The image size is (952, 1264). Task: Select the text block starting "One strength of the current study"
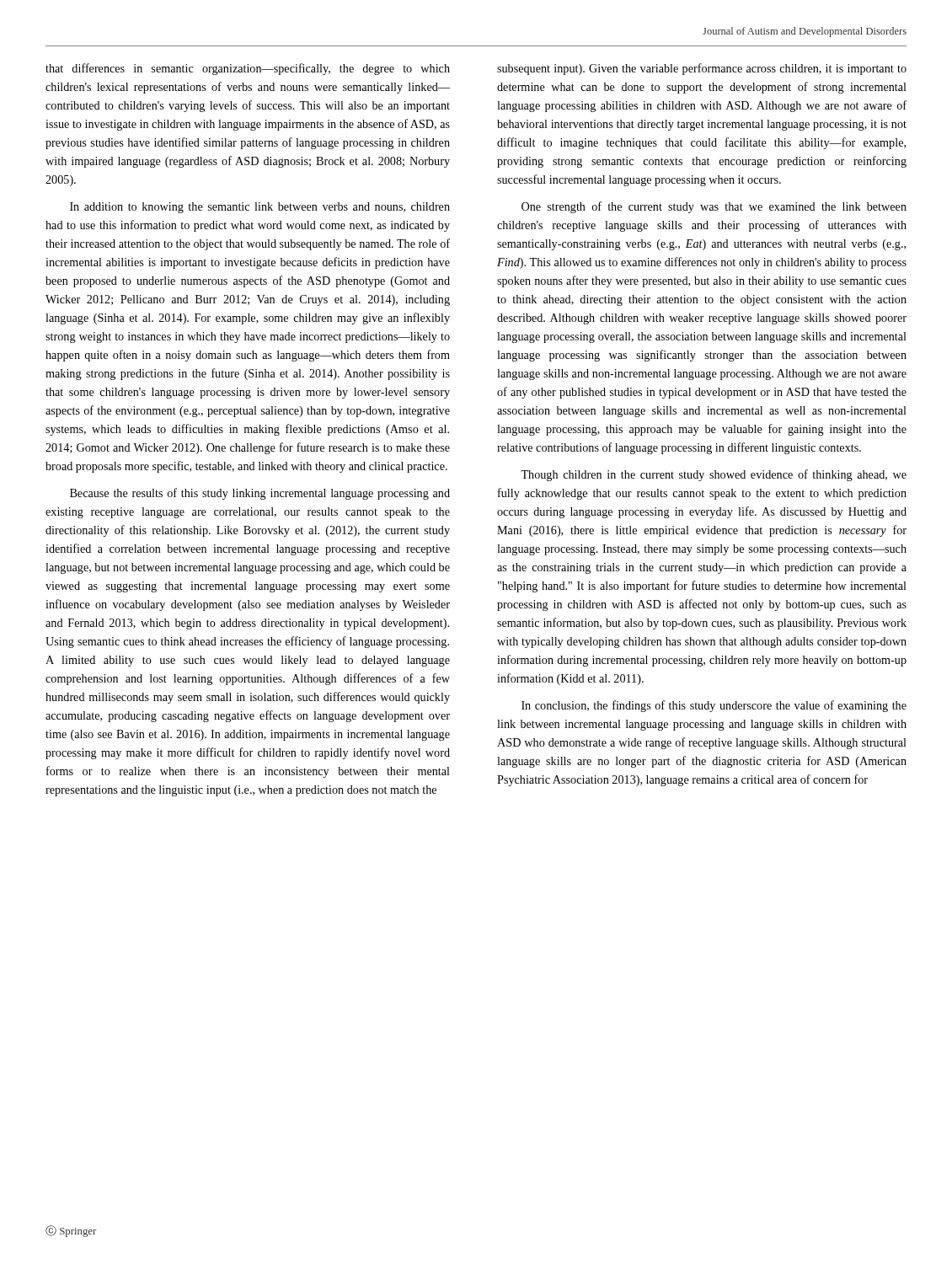[x=702, y=327]
